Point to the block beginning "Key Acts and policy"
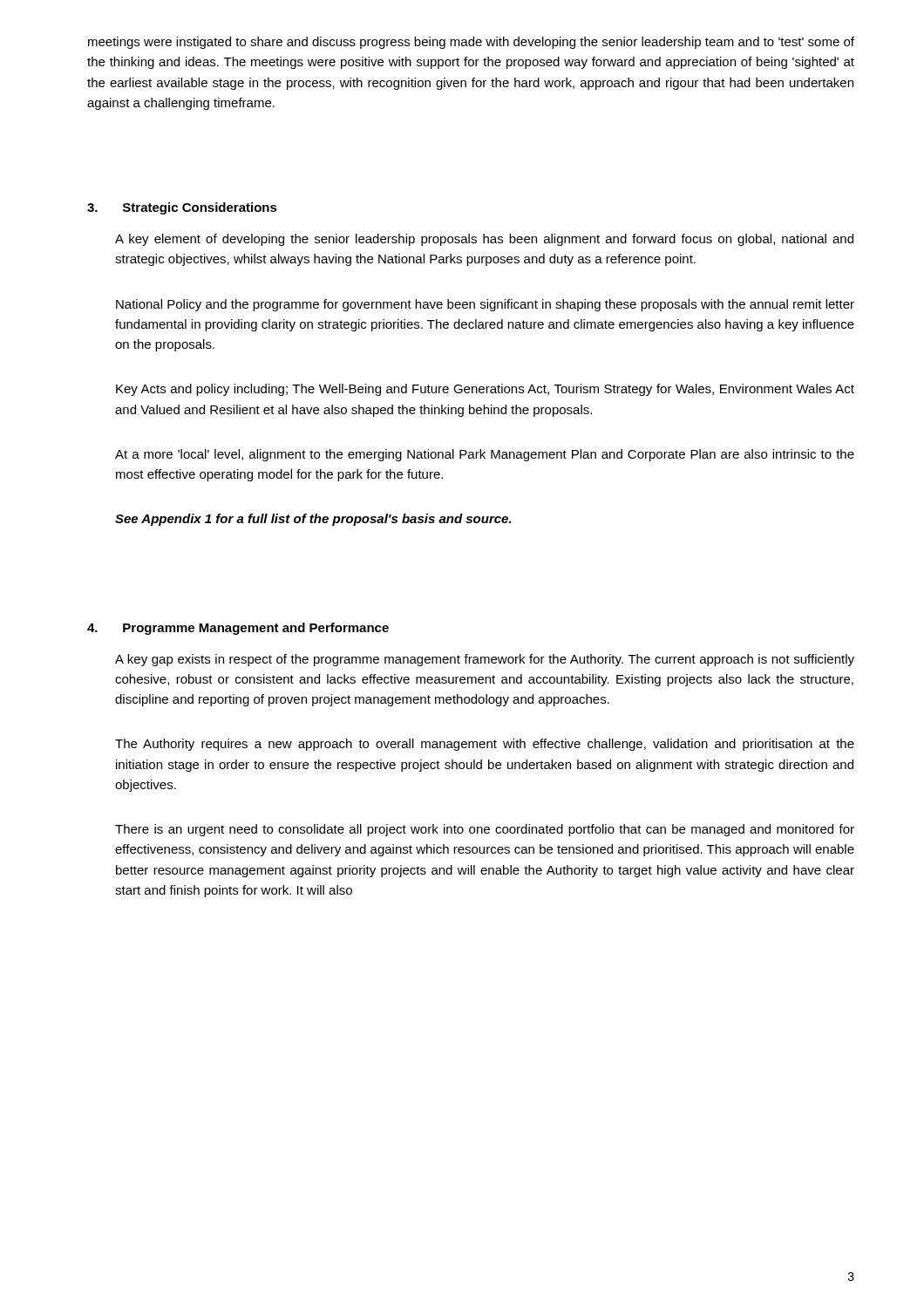 click(485, 399)
